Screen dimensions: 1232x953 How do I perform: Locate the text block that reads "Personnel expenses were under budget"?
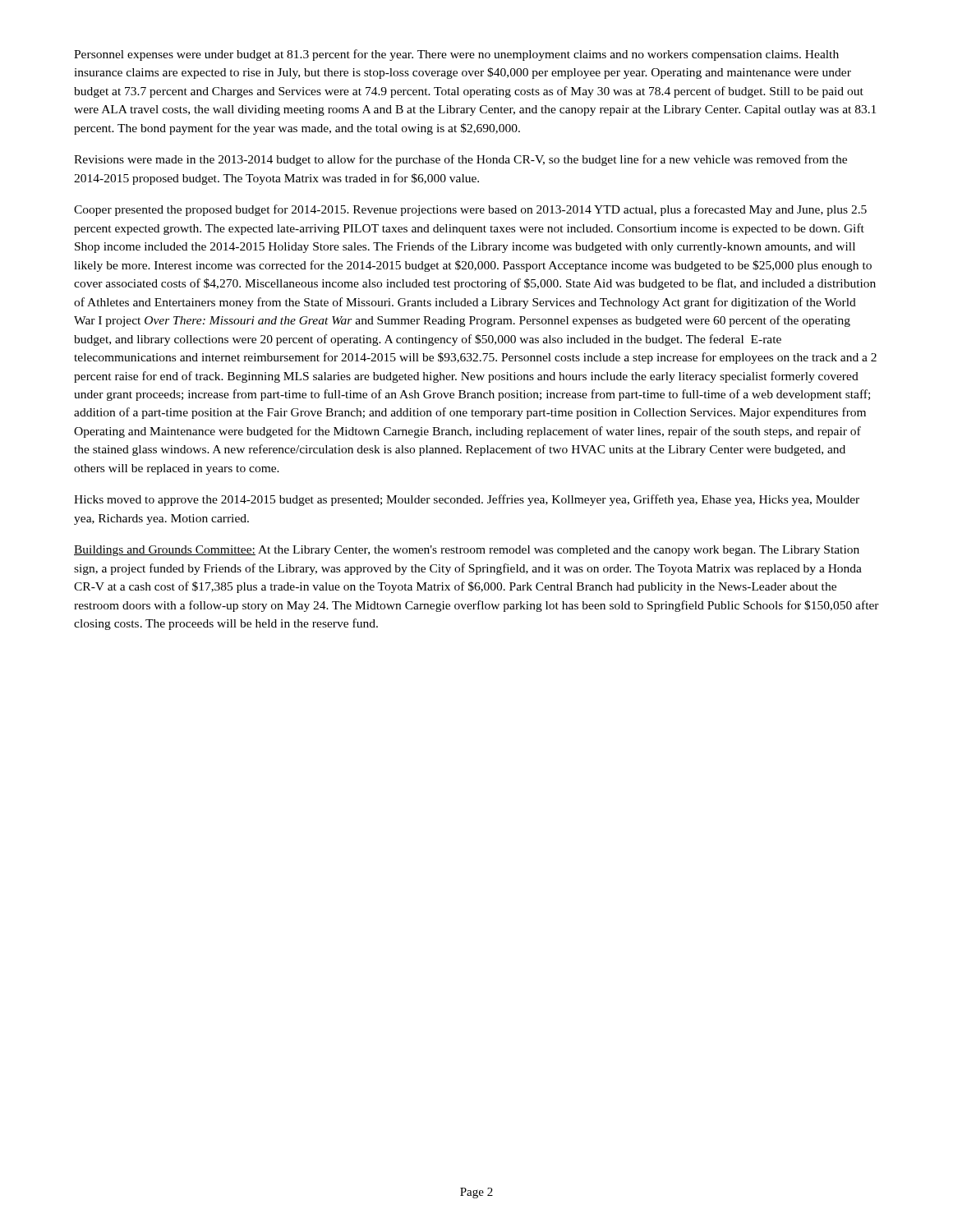pos(475,91)
